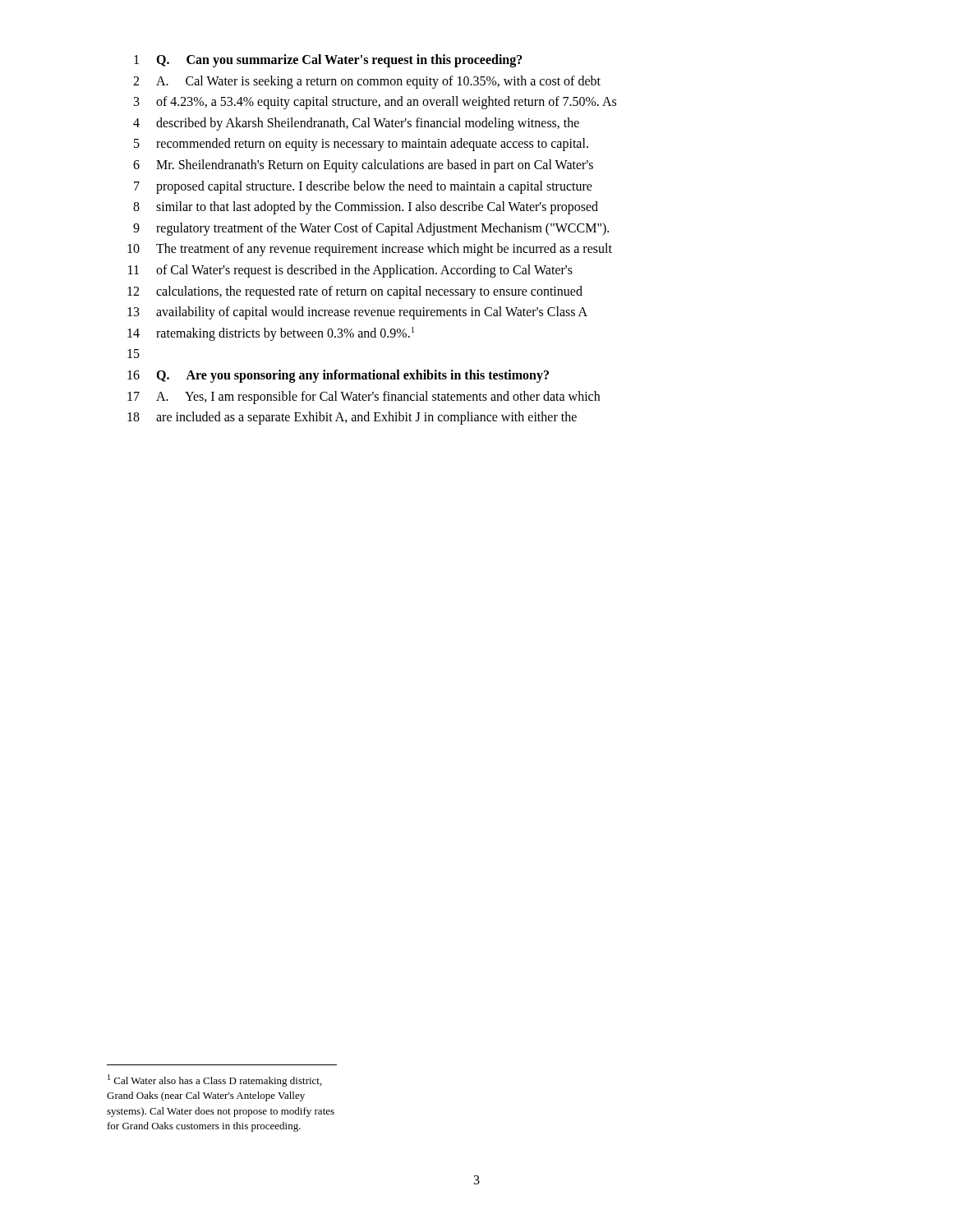This screenshot has height=1232, width=953.
Task: Navigate to the text starting "2 A. Cal Water is seeking"
Action: tap(489, 81)
